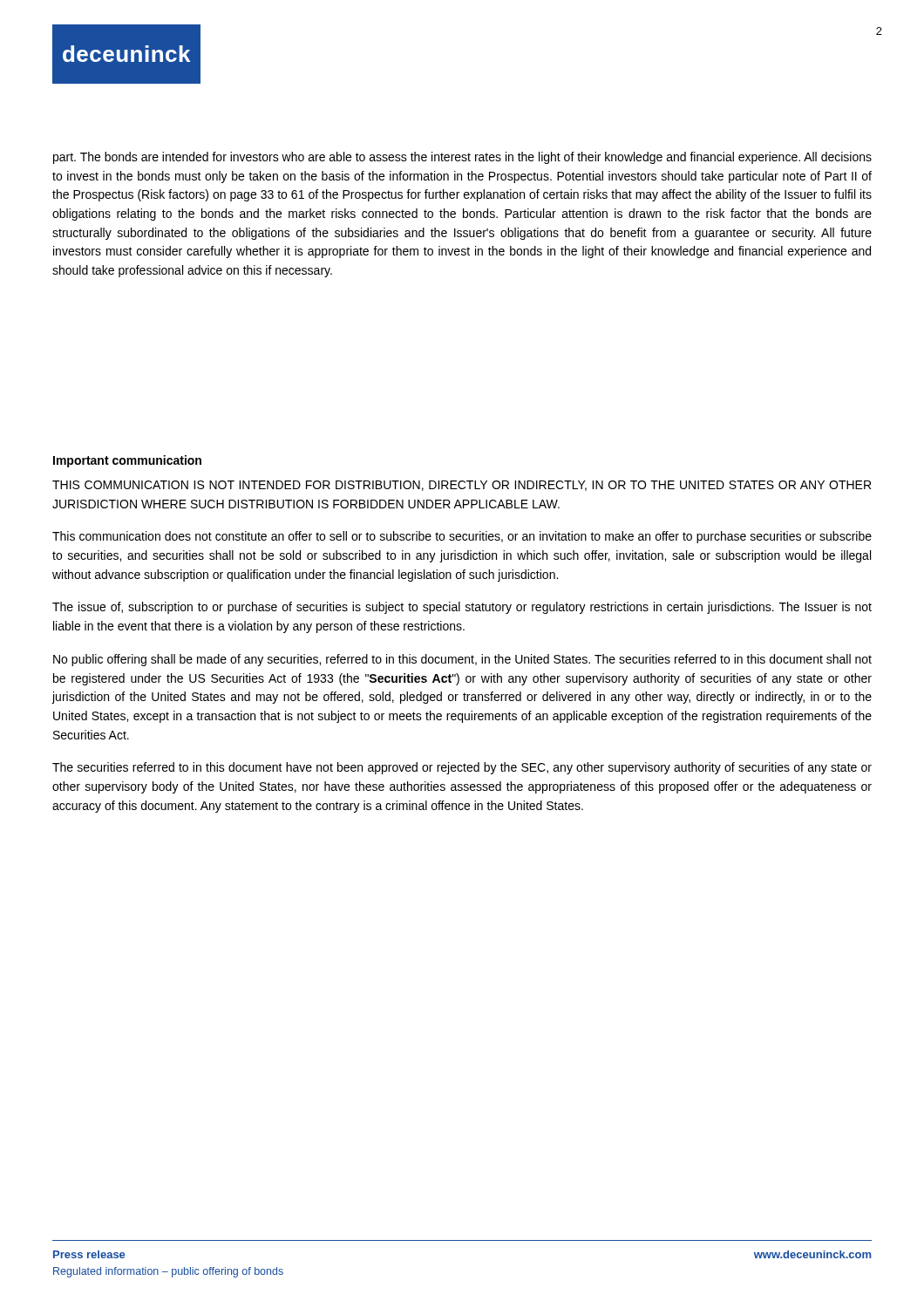This screenshot has height=1308, width=924.
Task: Locate the block of text that opens with "The securities referred to in this document"
Action: tap(462, 787)
